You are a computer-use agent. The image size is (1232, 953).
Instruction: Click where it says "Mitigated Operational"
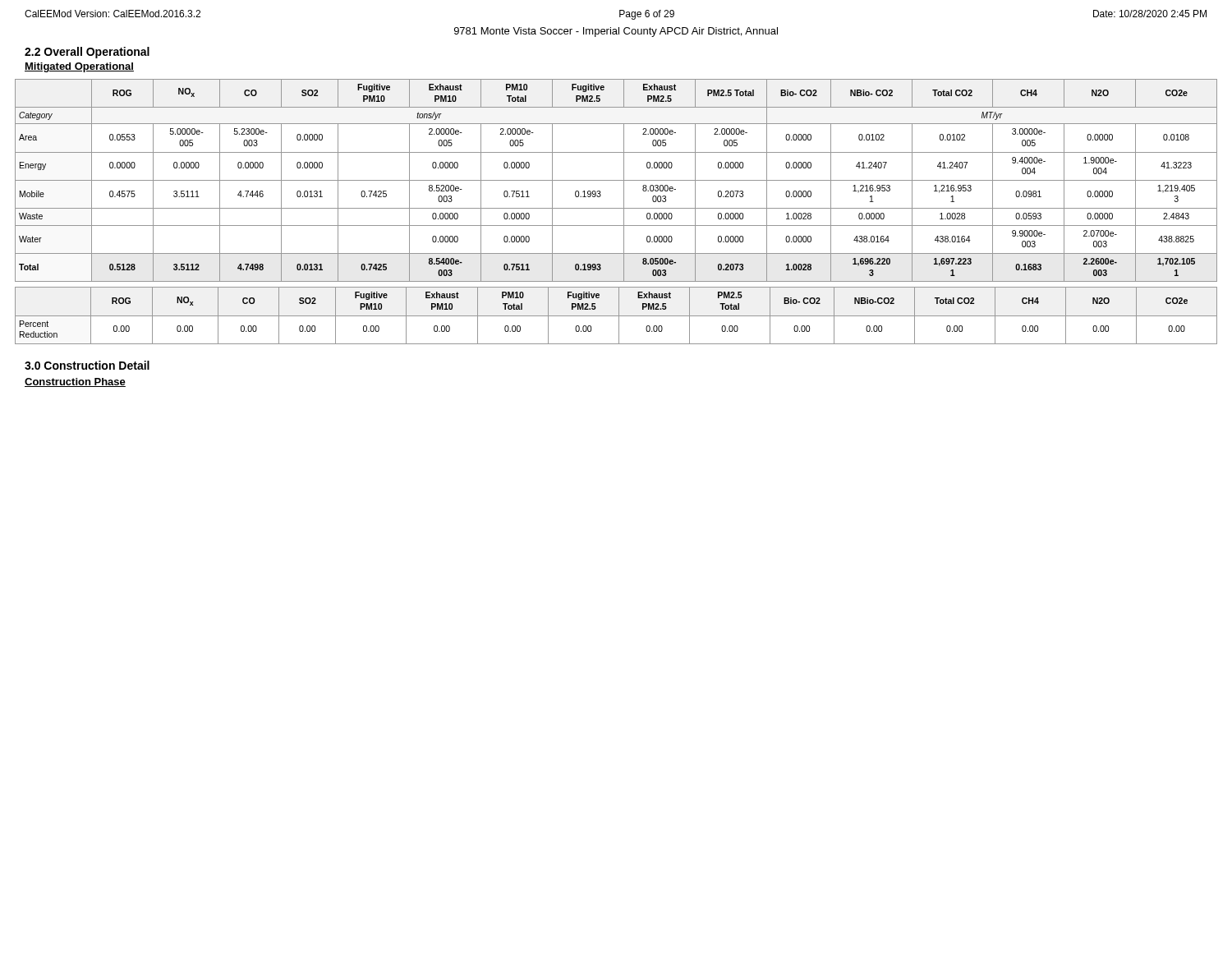79,66
